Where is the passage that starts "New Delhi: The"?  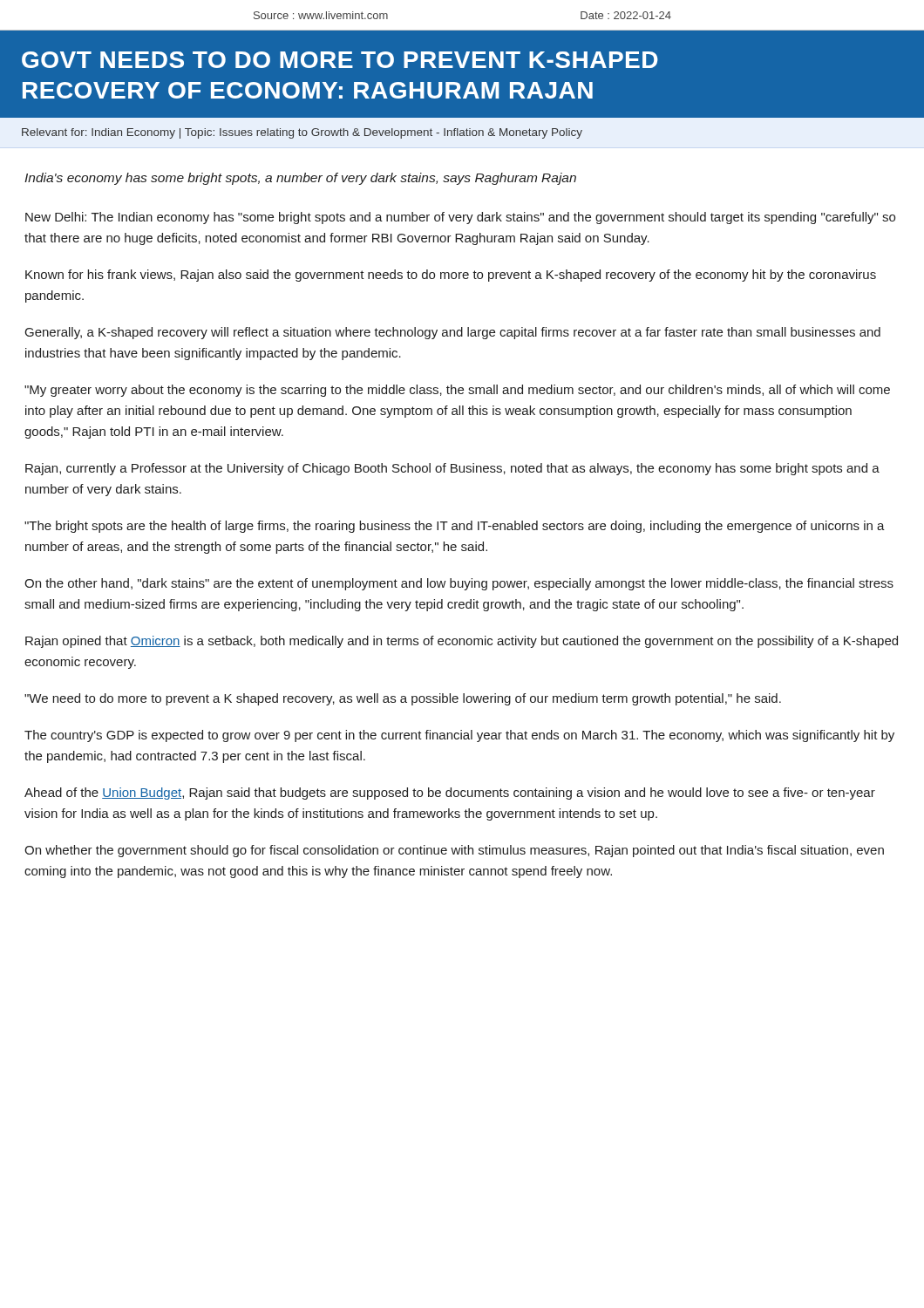460,227
